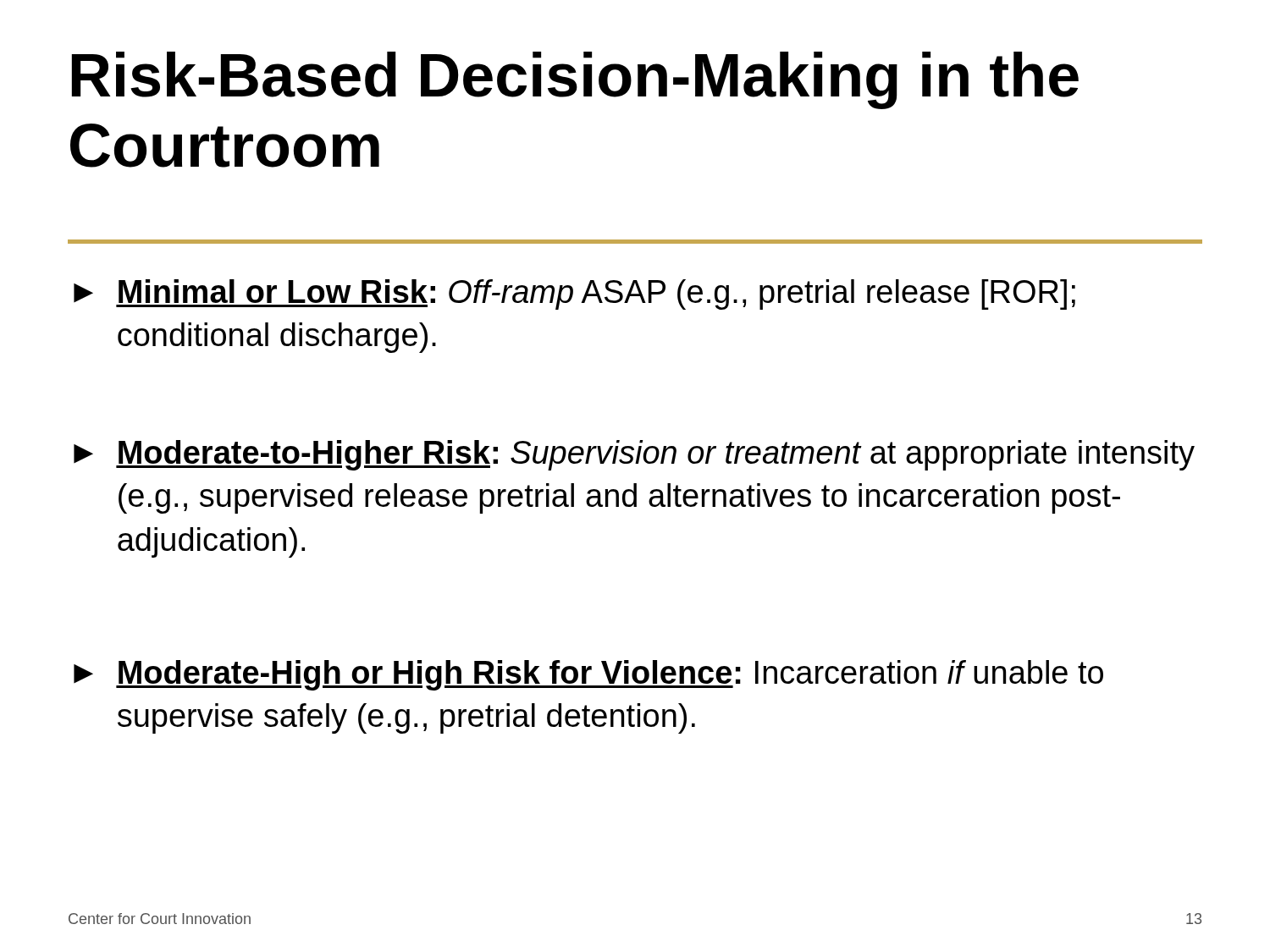The height and width of the screenshot is (952, 1270).
Task: Click the passage that begins "► Moderate-High or High Risk for Violence:"
Action: 635,695
